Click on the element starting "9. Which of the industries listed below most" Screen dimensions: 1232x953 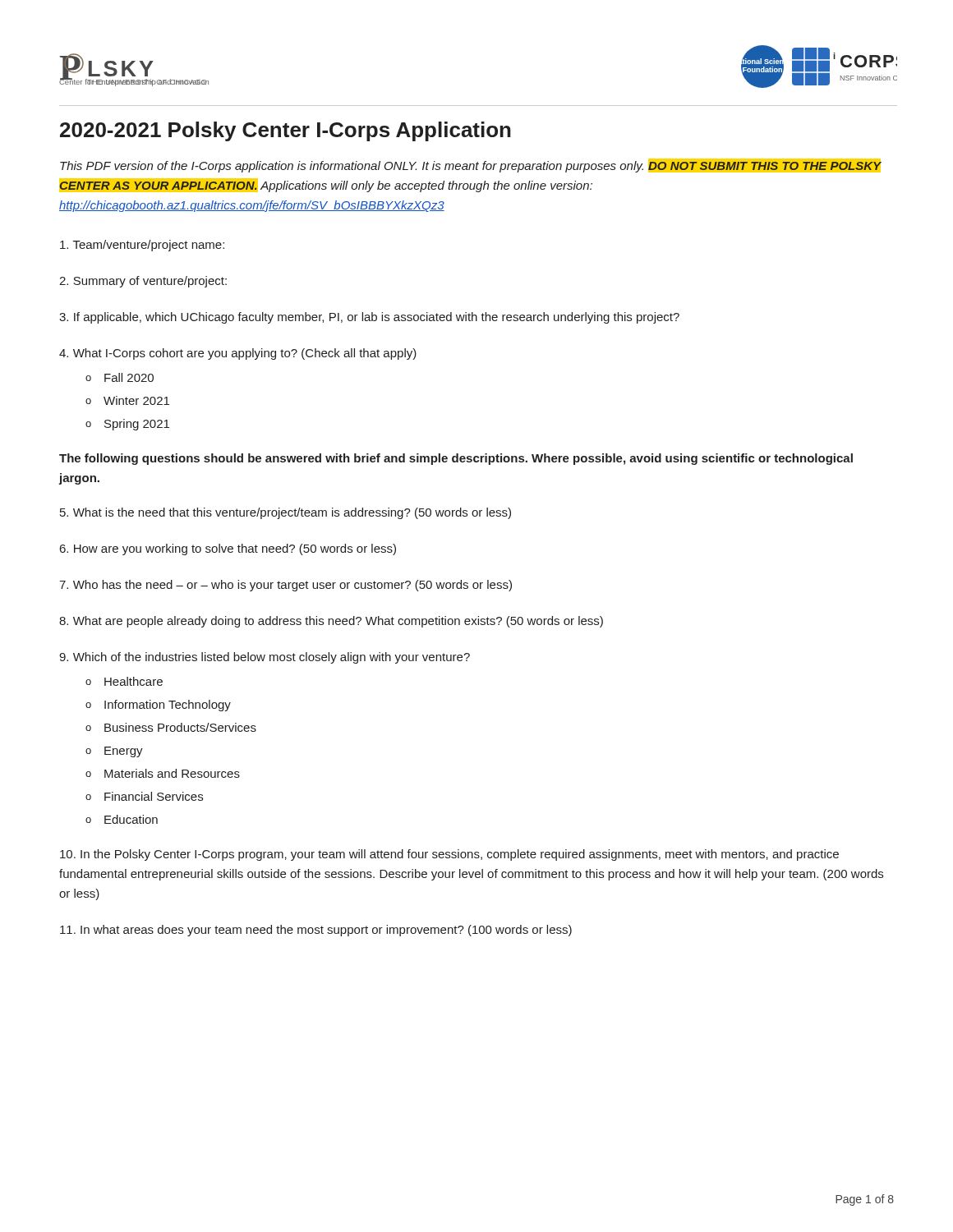point(265,658)
